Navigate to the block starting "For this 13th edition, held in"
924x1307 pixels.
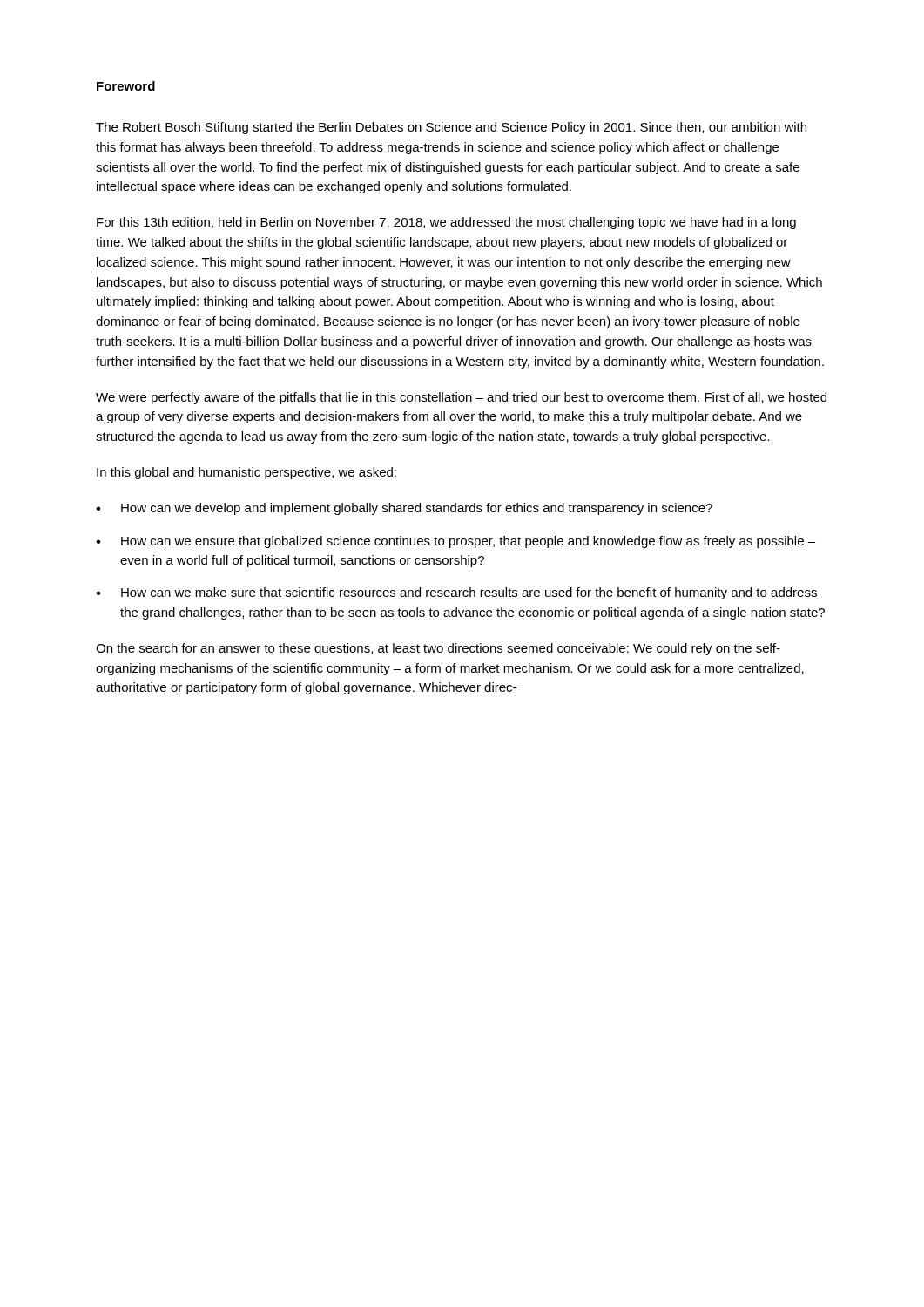pyautogui.click(x=460, y=291)
